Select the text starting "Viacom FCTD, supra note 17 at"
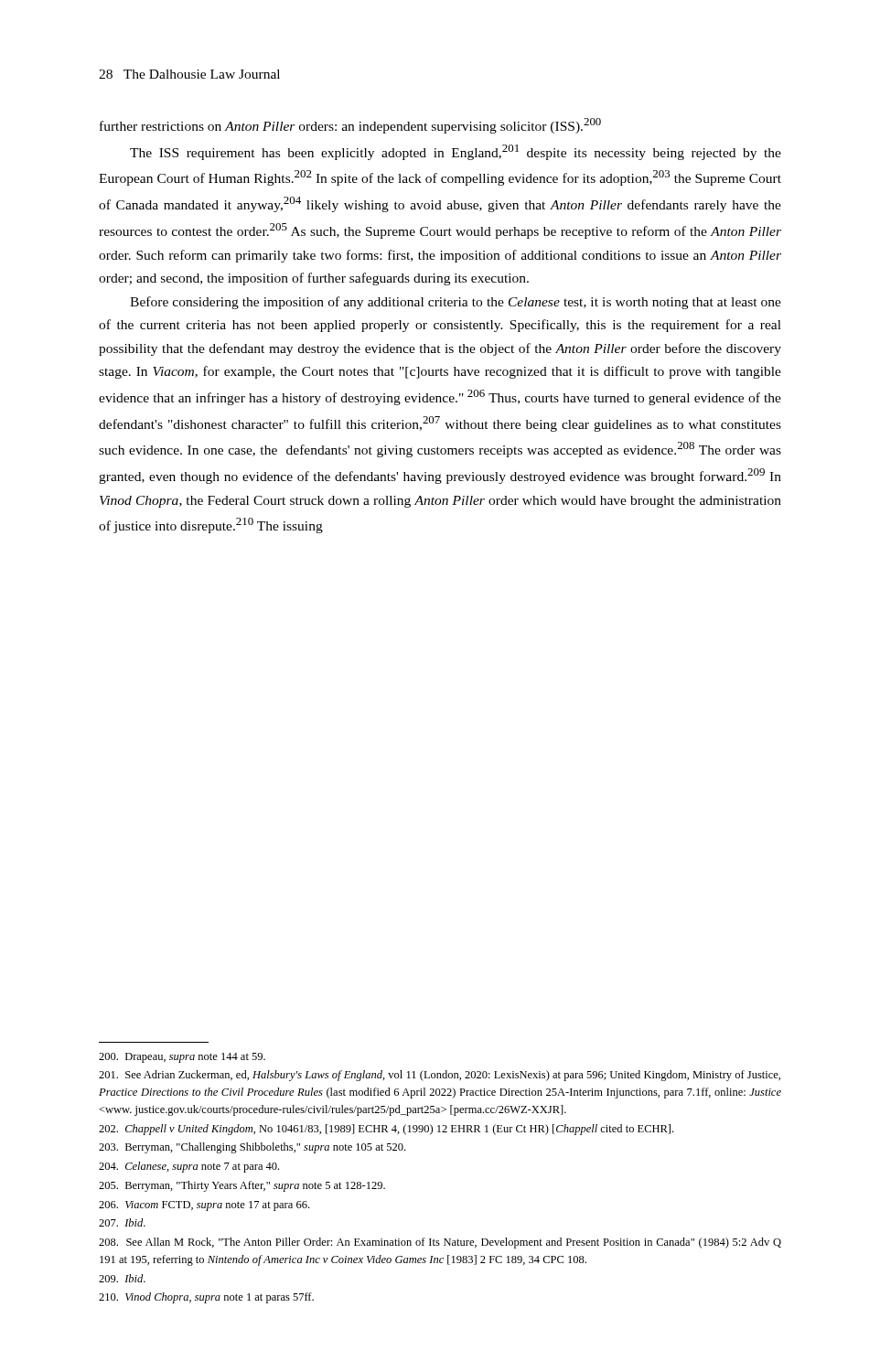880x1372 pixels. coord(204,1204)
